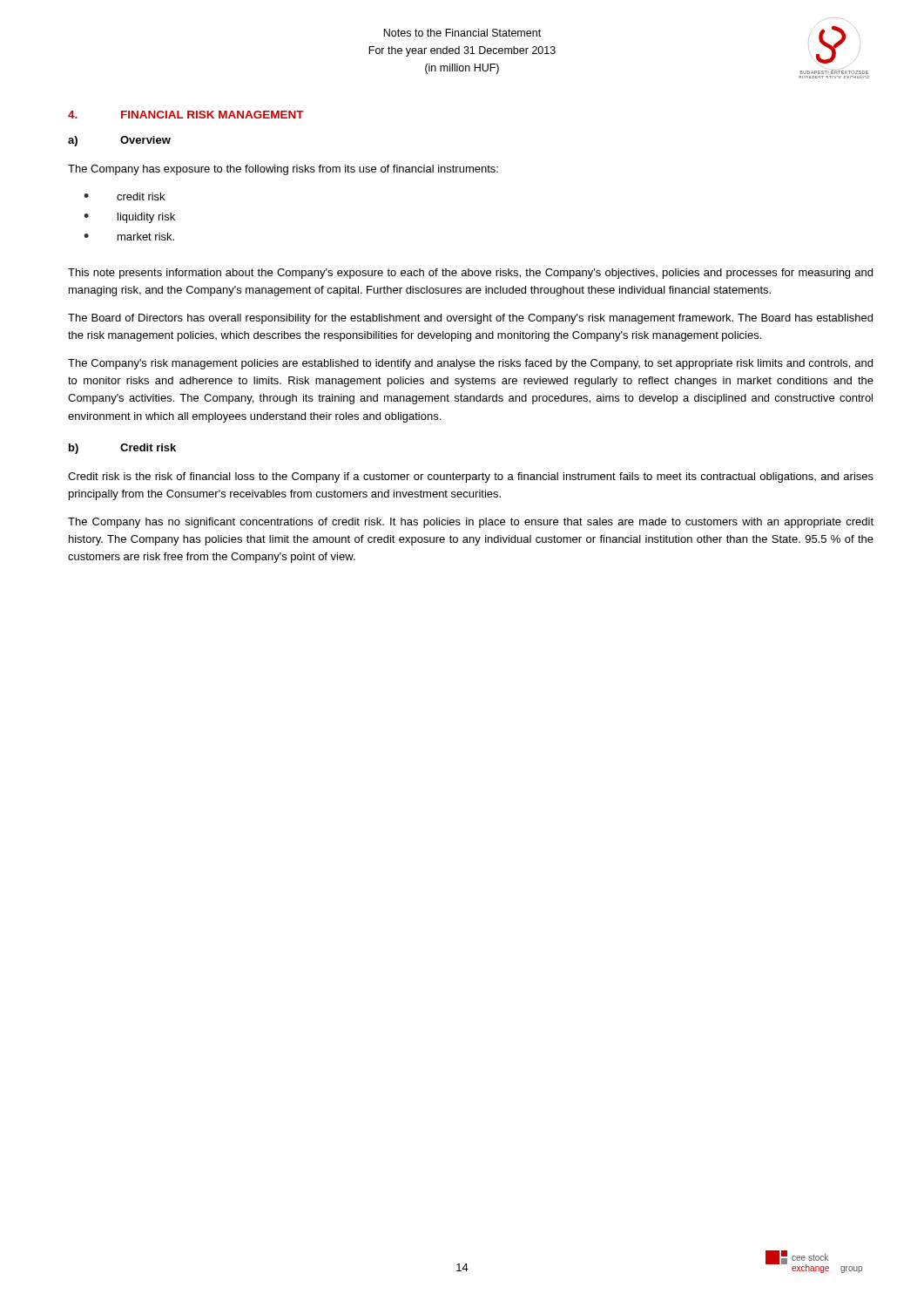This screenshot has height=1307, width=924.
Task: Point to the region starting "• market risk."
Action: tap(129, 237)
